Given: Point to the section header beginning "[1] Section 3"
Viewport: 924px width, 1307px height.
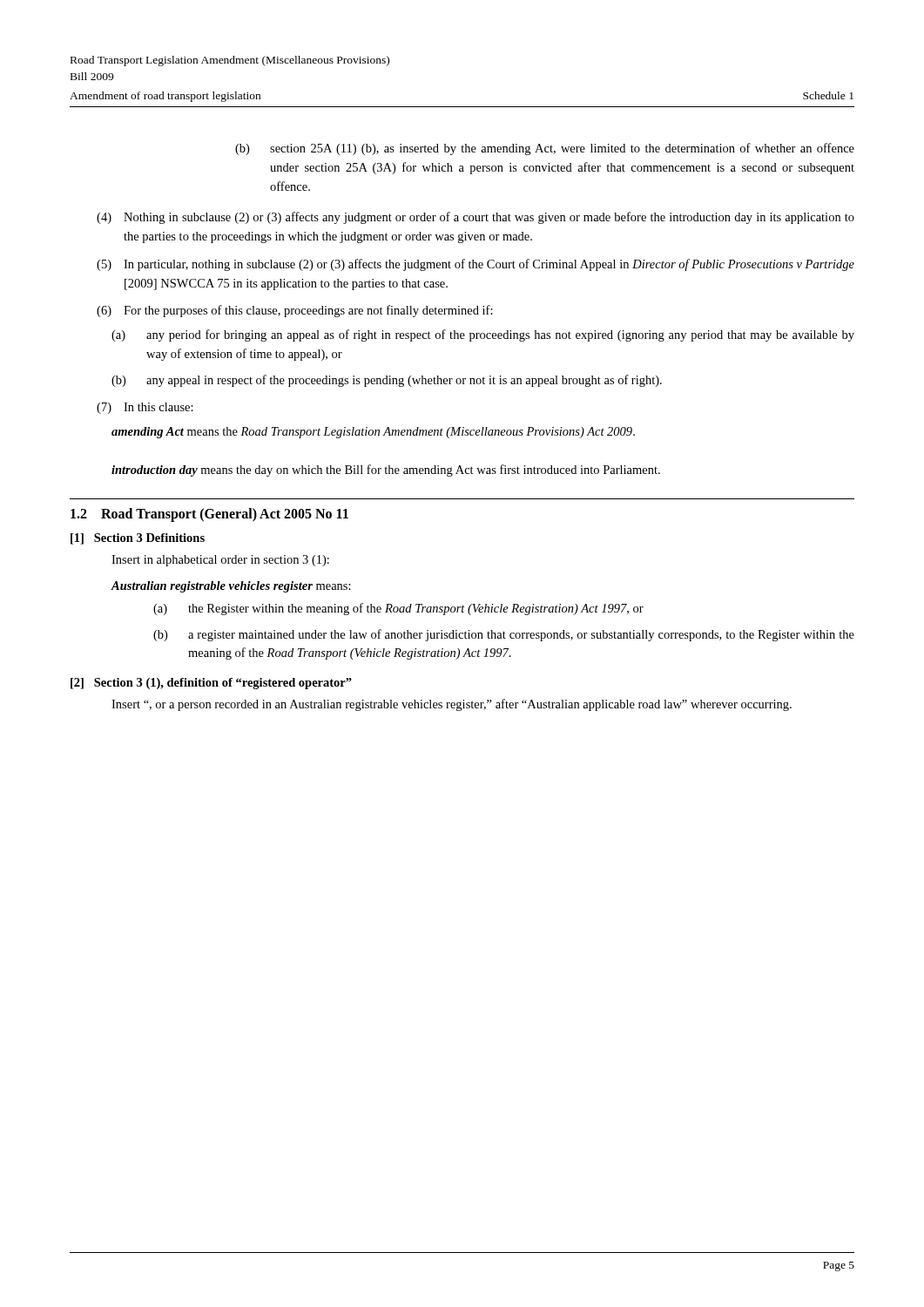Looking at the screenshot, I should pyautogui.click(x=137, y=538).
